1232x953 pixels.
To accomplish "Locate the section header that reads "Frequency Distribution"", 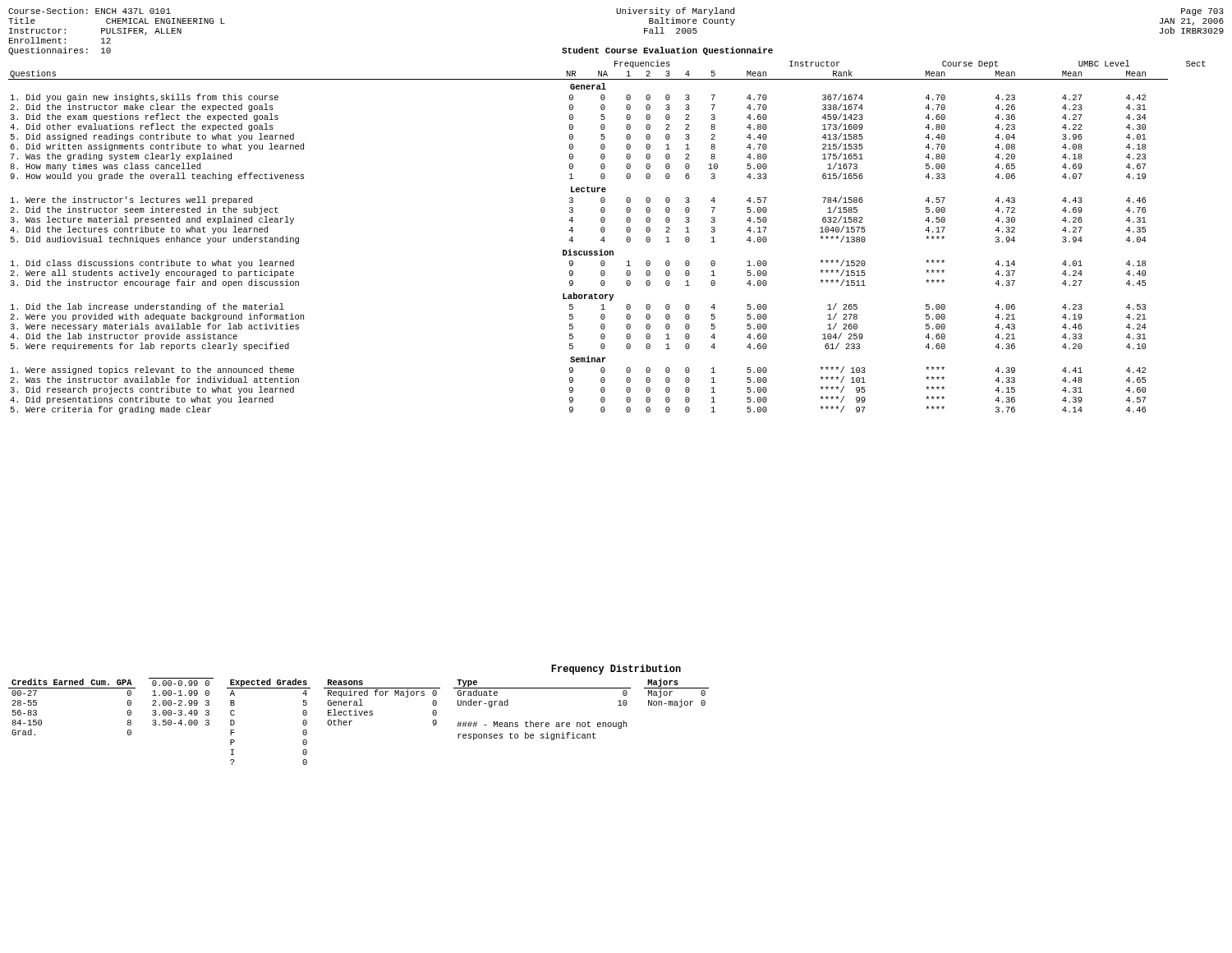I will pos(616,670).
